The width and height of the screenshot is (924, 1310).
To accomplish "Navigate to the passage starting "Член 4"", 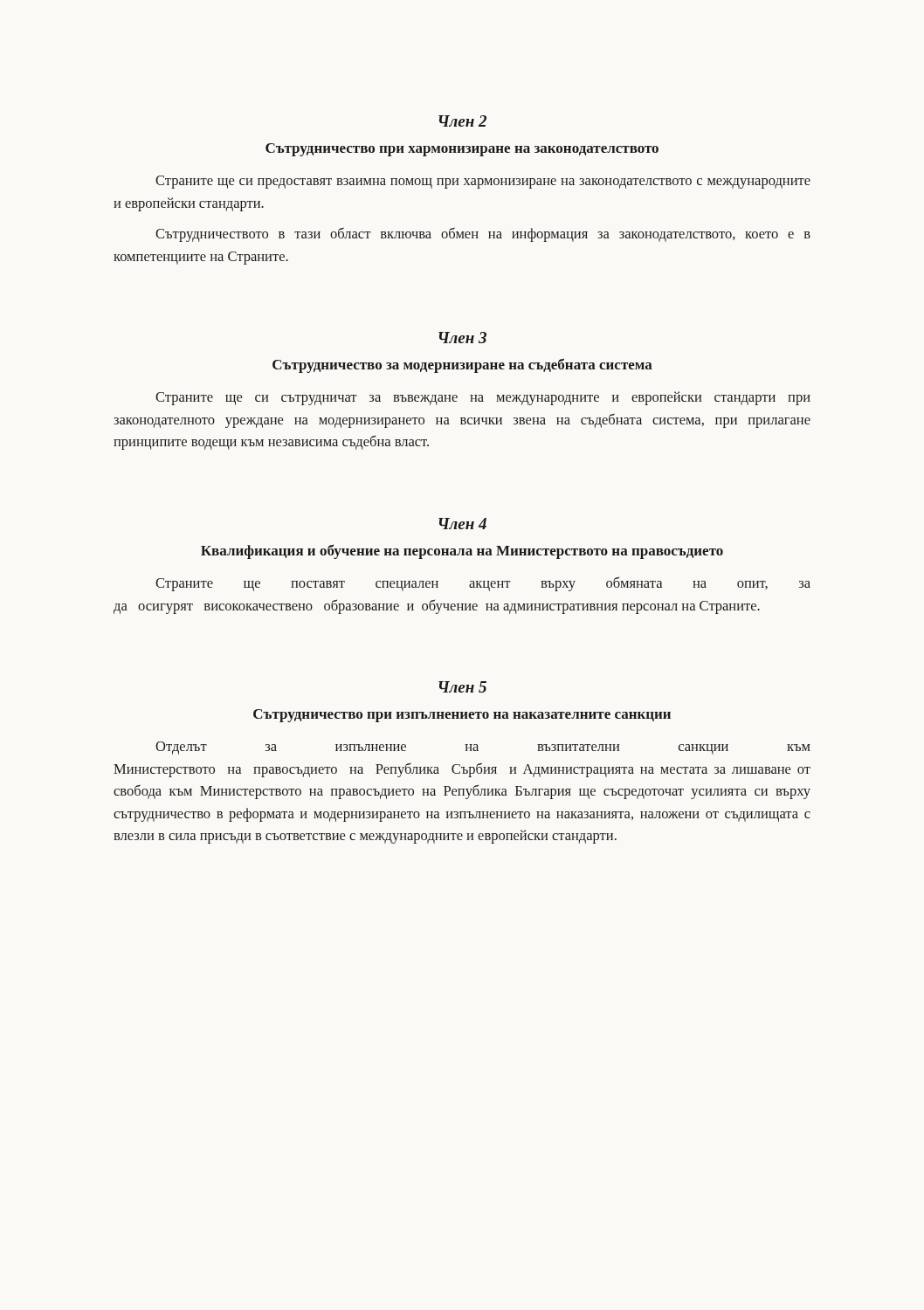I will tap(462, 523).
